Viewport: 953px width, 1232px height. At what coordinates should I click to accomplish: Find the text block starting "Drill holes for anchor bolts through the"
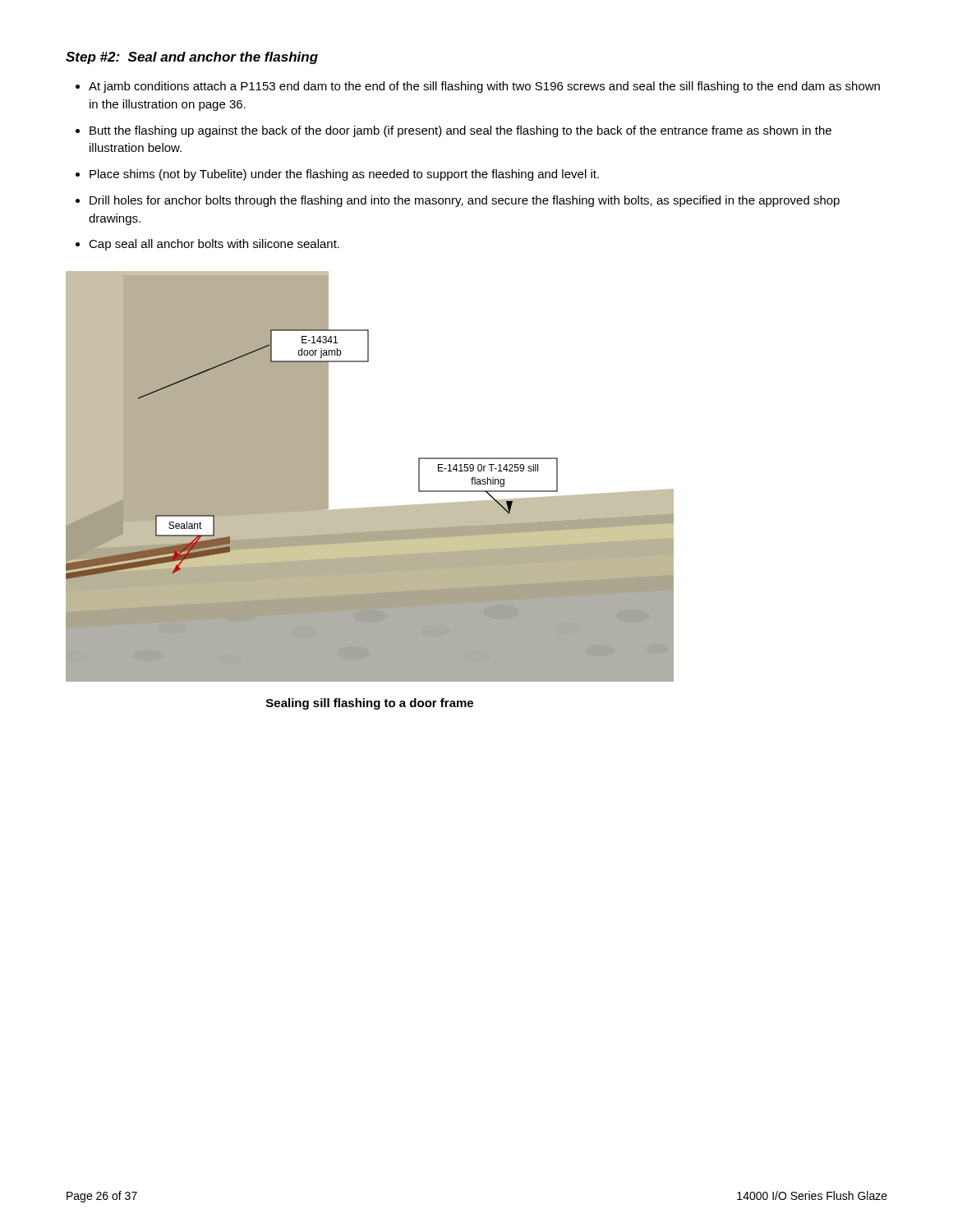point(464,209)
